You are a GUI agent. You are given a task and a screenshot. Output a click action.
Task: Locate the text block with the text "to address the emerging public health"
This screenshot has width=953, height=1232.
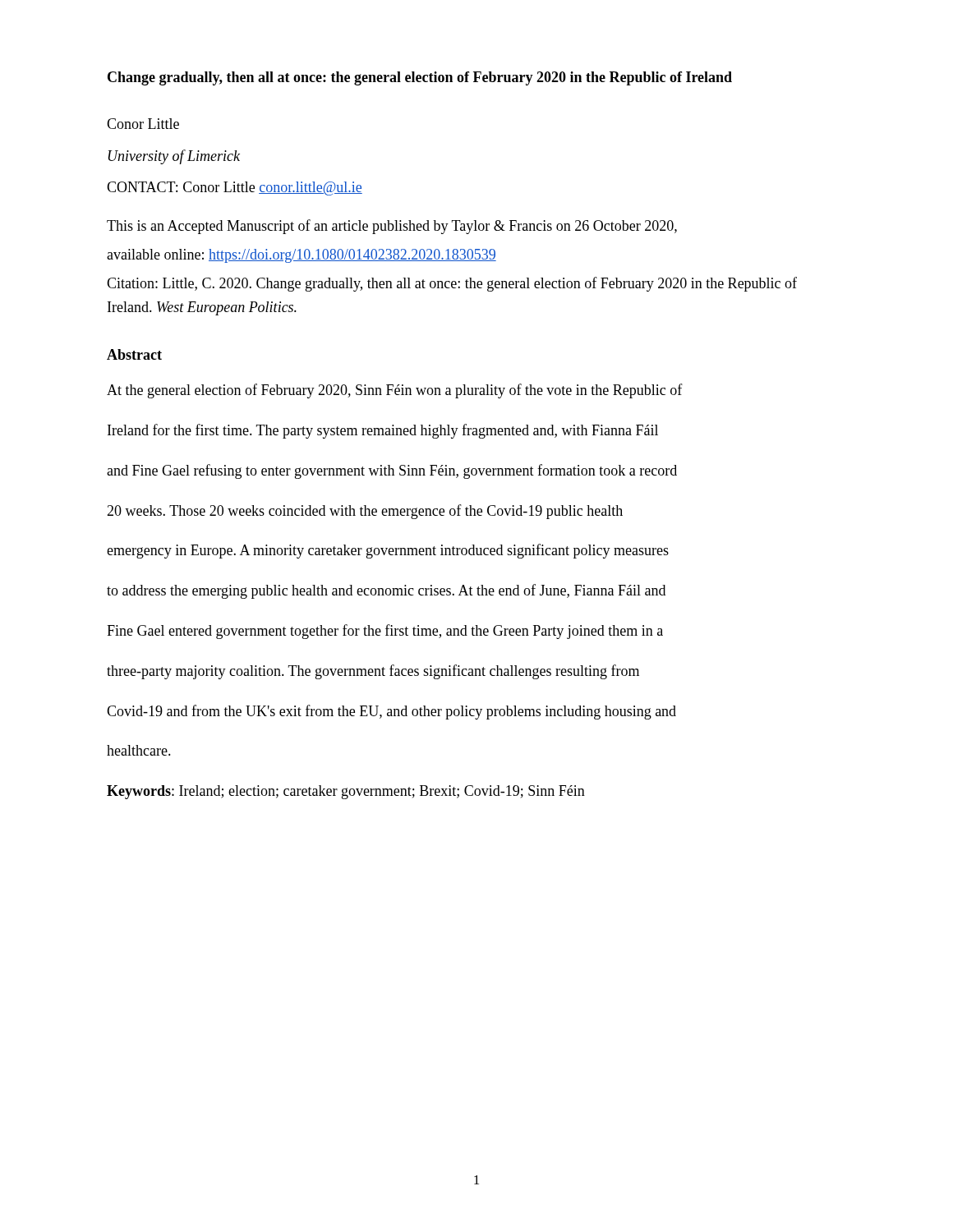pyautogui.click(x=386, y=591)
